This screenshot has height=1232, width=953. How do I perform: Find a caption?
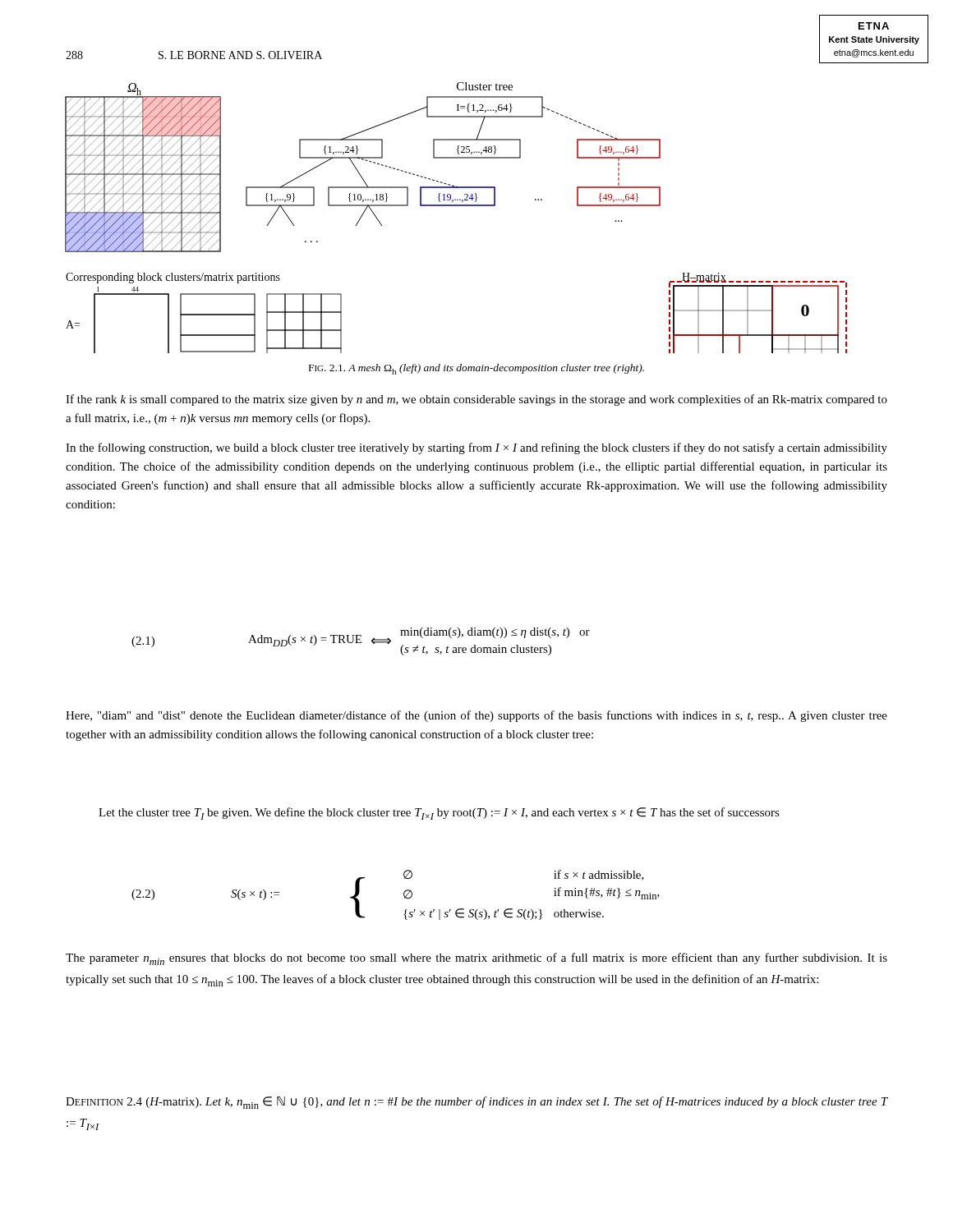point(476,369)
